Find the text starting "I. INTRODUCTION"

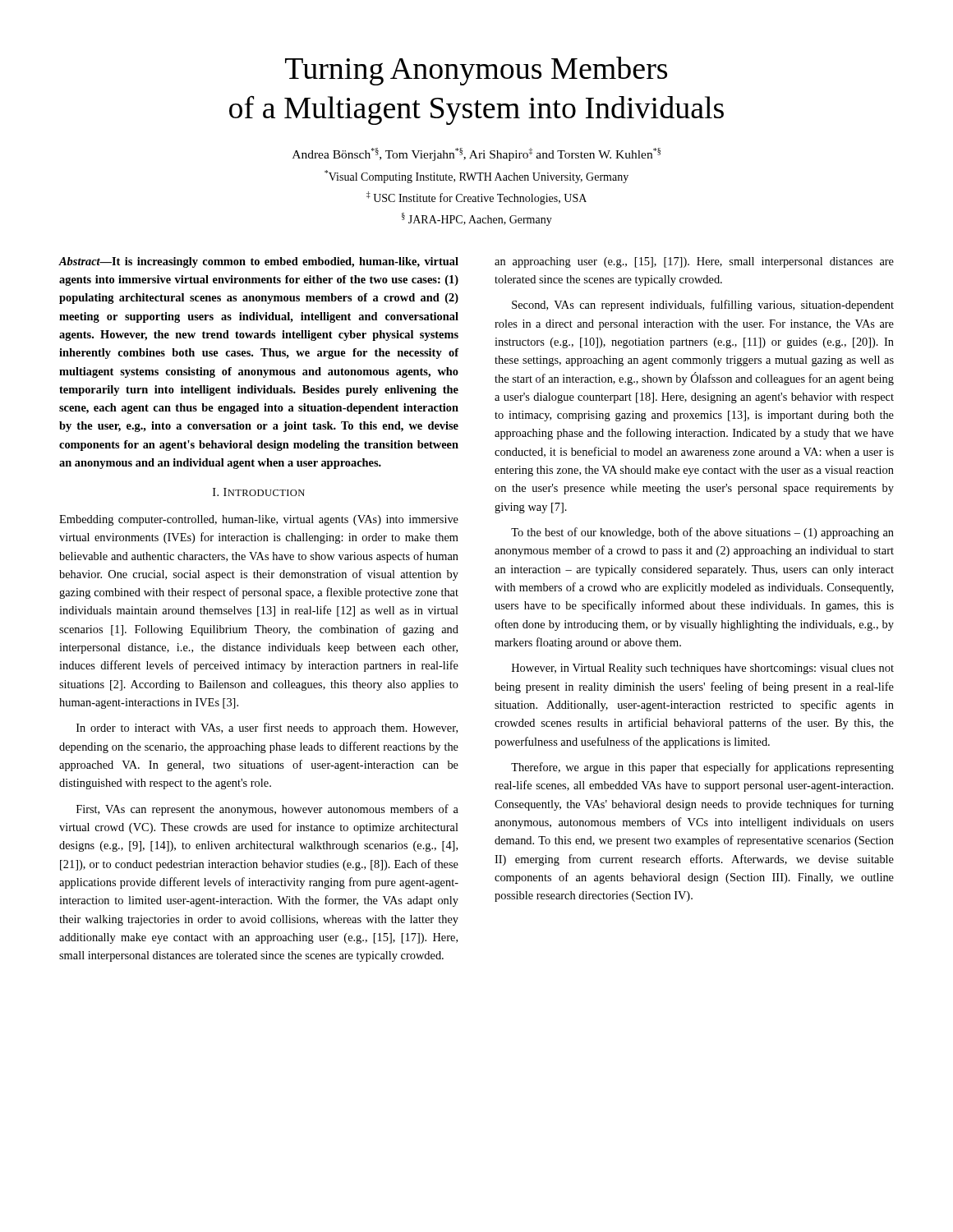click(x=259, y=492)
